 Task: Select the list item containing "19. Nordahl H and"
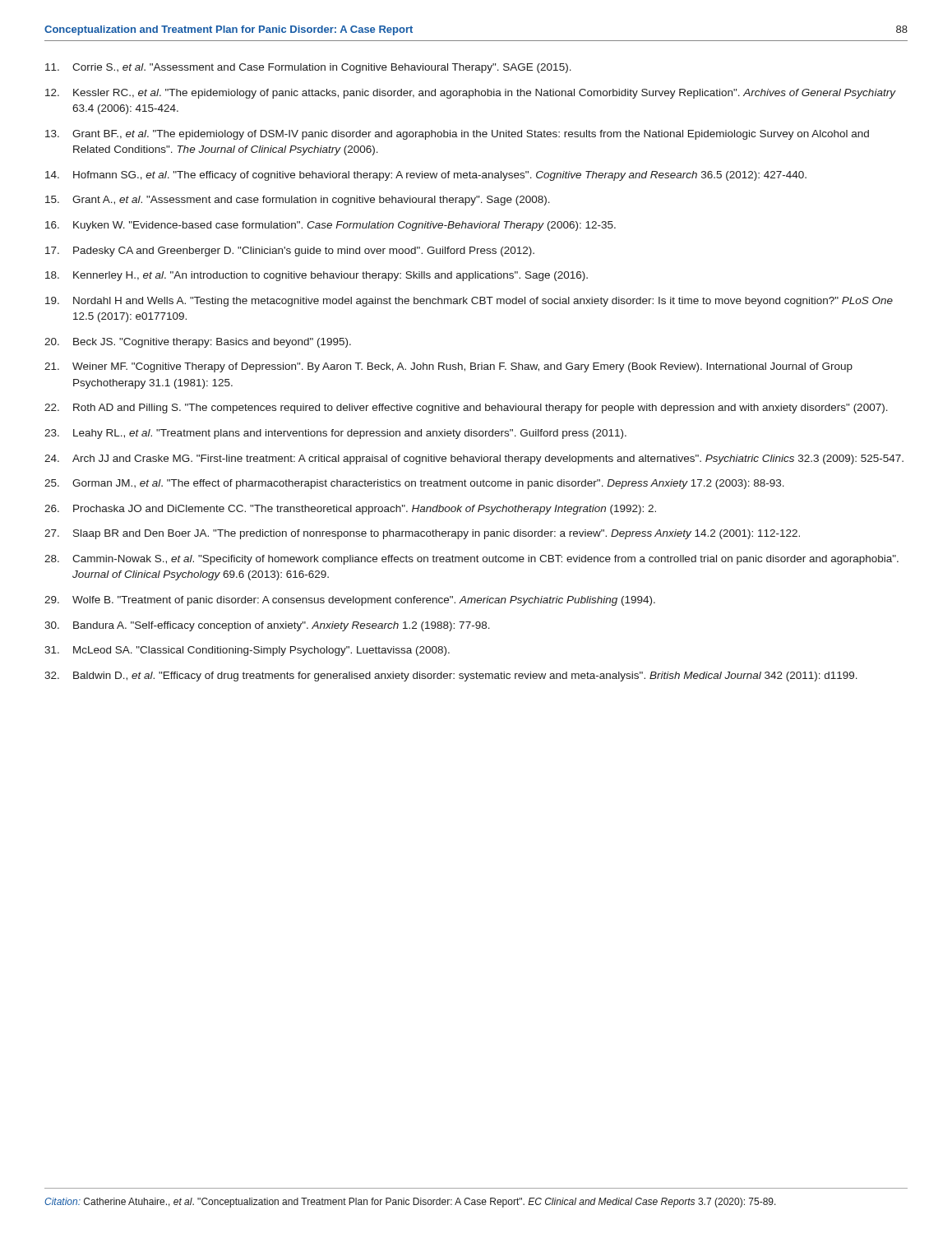point(476,308)
